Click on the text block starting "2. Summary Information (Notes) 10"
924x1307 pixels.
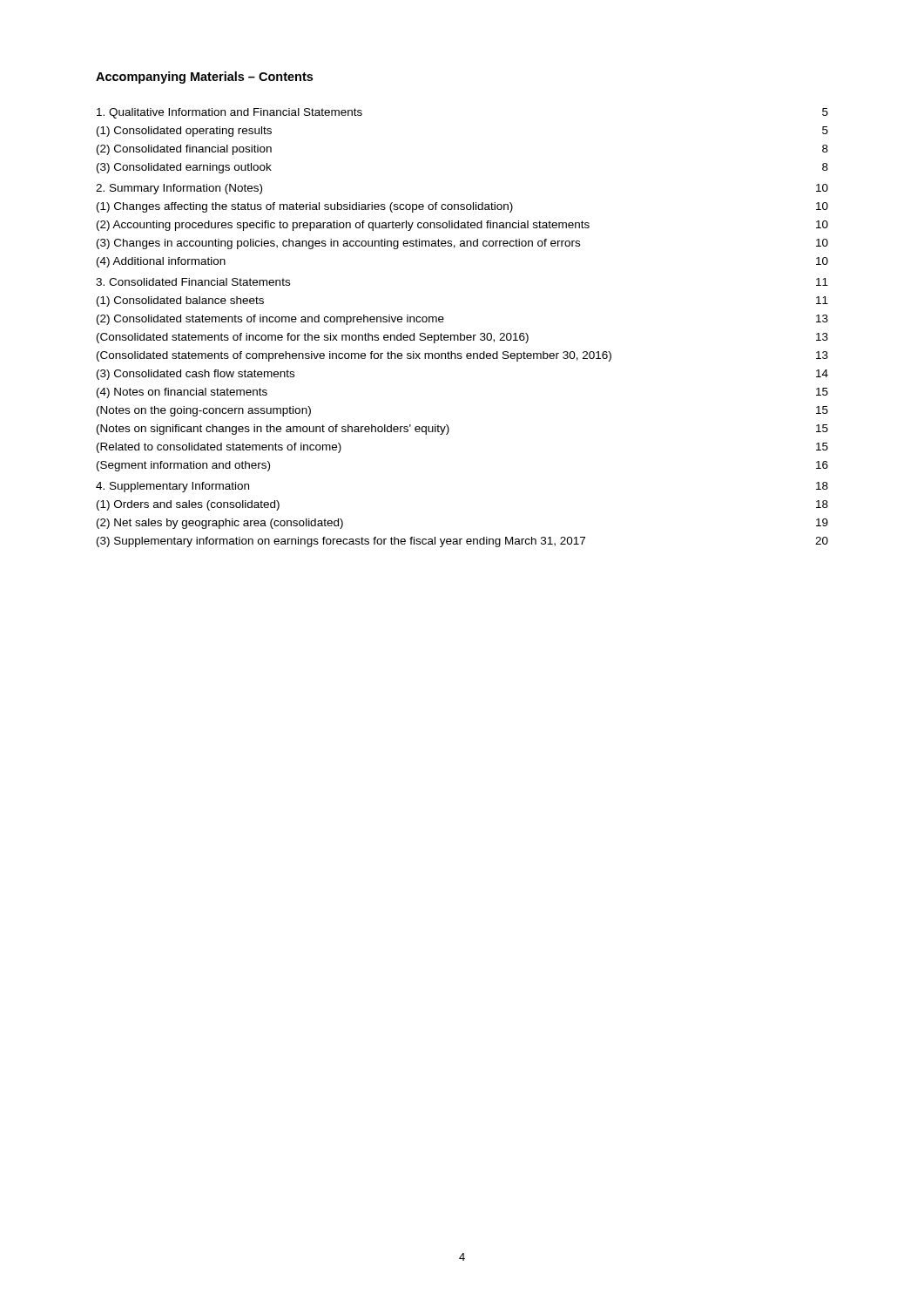[x=177, y=189]
